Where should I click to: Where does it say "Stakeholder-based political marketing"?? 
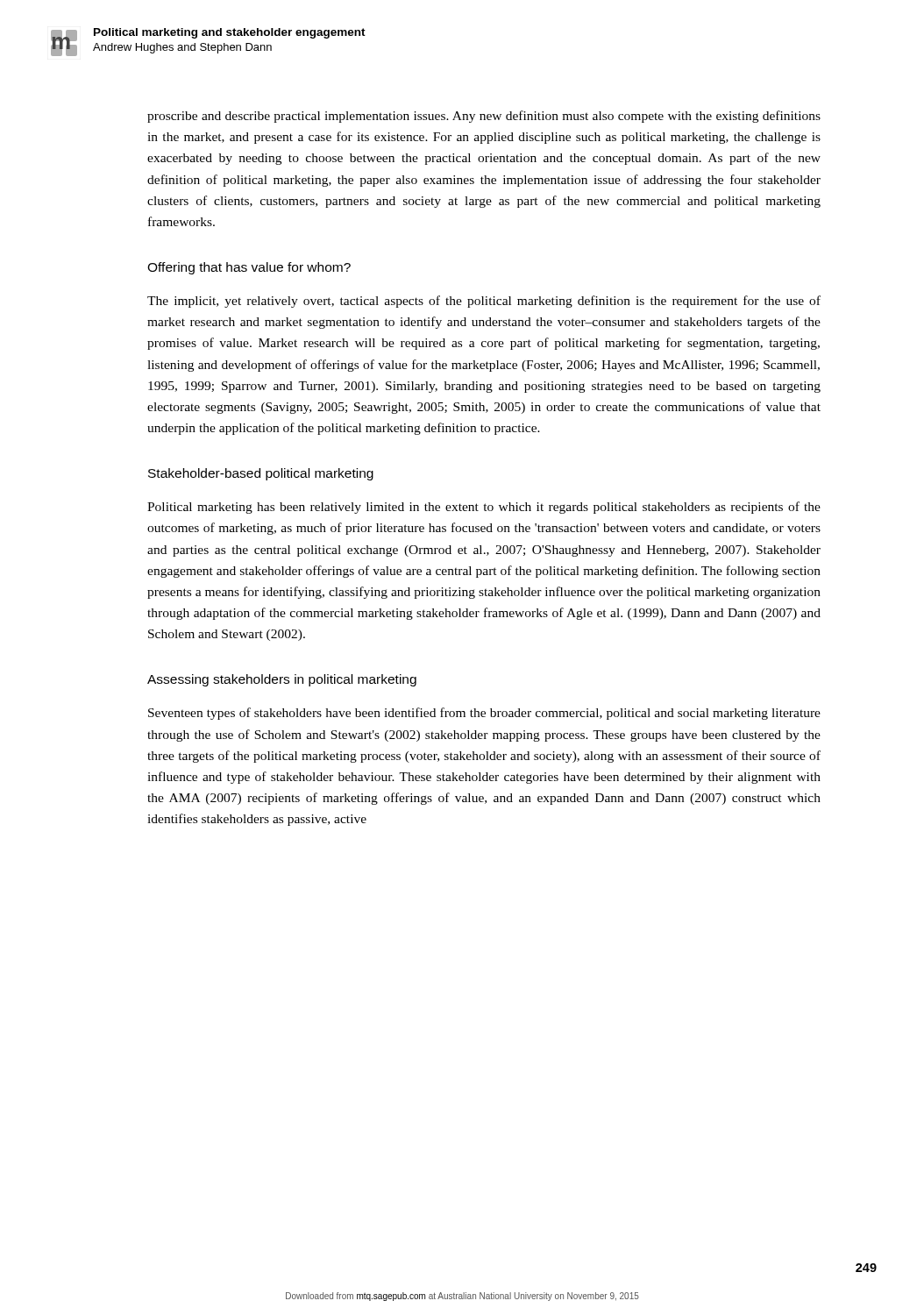click(x=261, y=474)
